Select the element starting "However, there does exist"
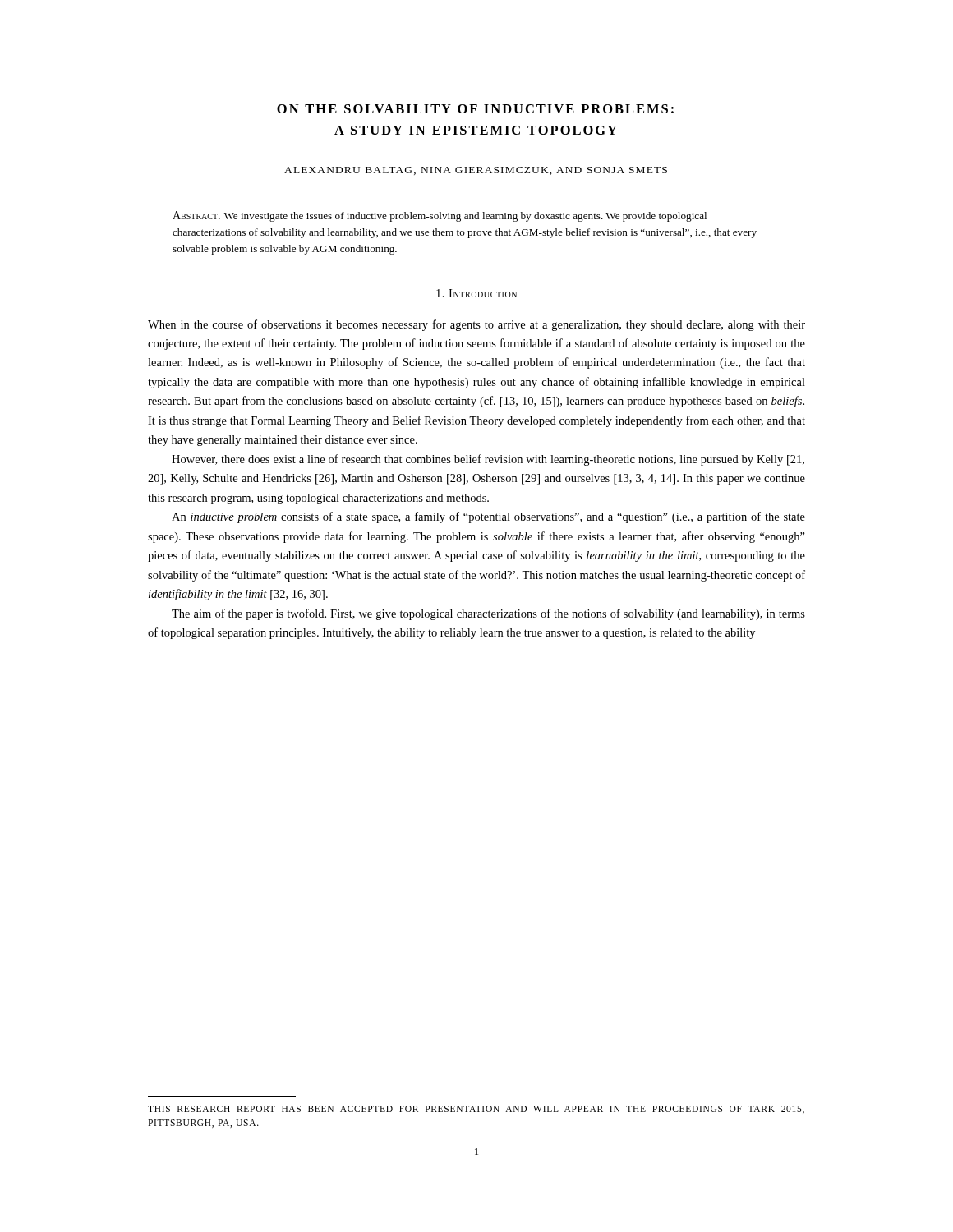Image resolution: width=953 pixels, height=1232 pixels. [x=476, y=478]
